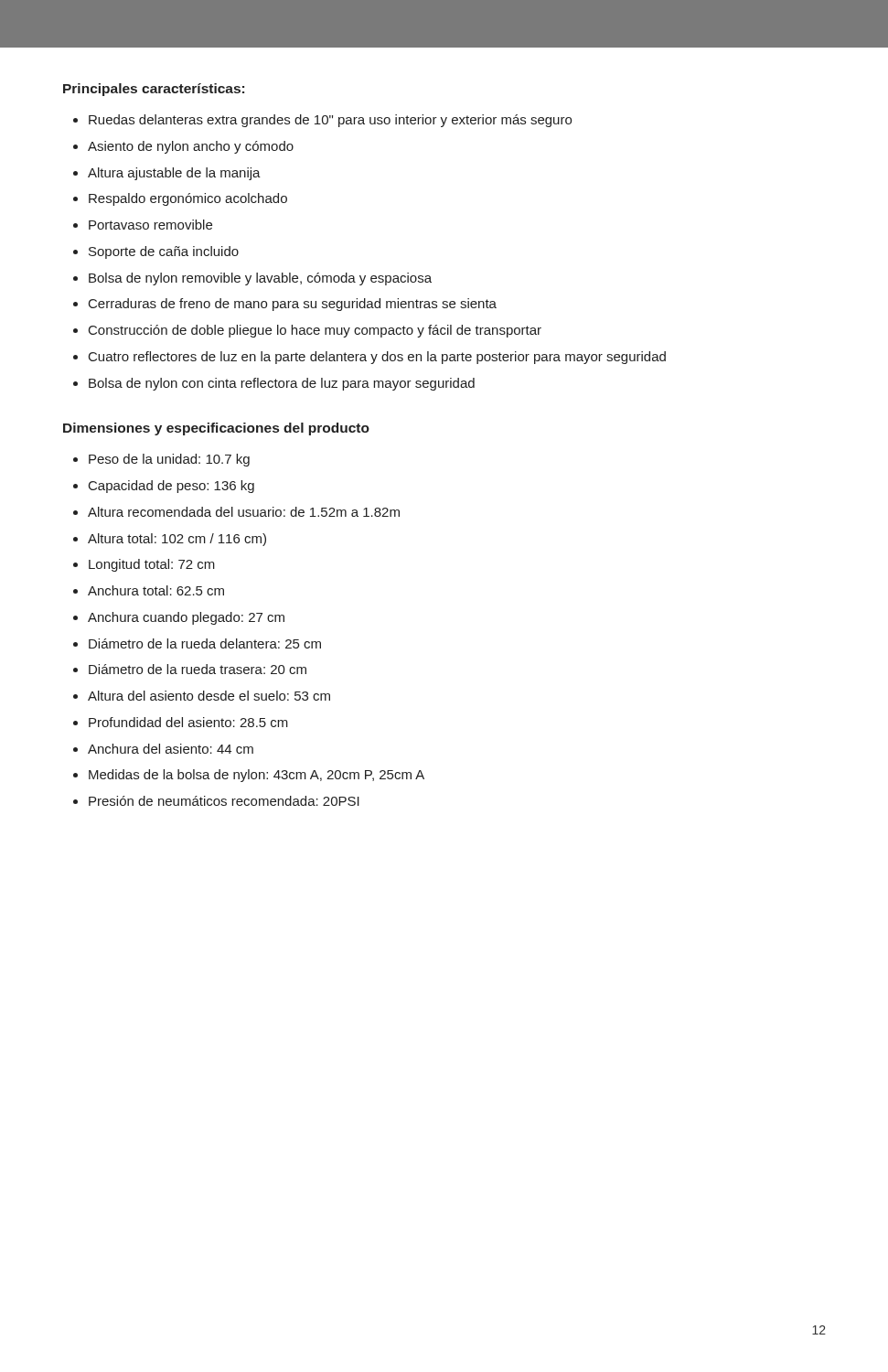Screen dimensions: 1372x888
Task: Navigate to the text starting "Portavaso removible"
Action: (150, 225)
